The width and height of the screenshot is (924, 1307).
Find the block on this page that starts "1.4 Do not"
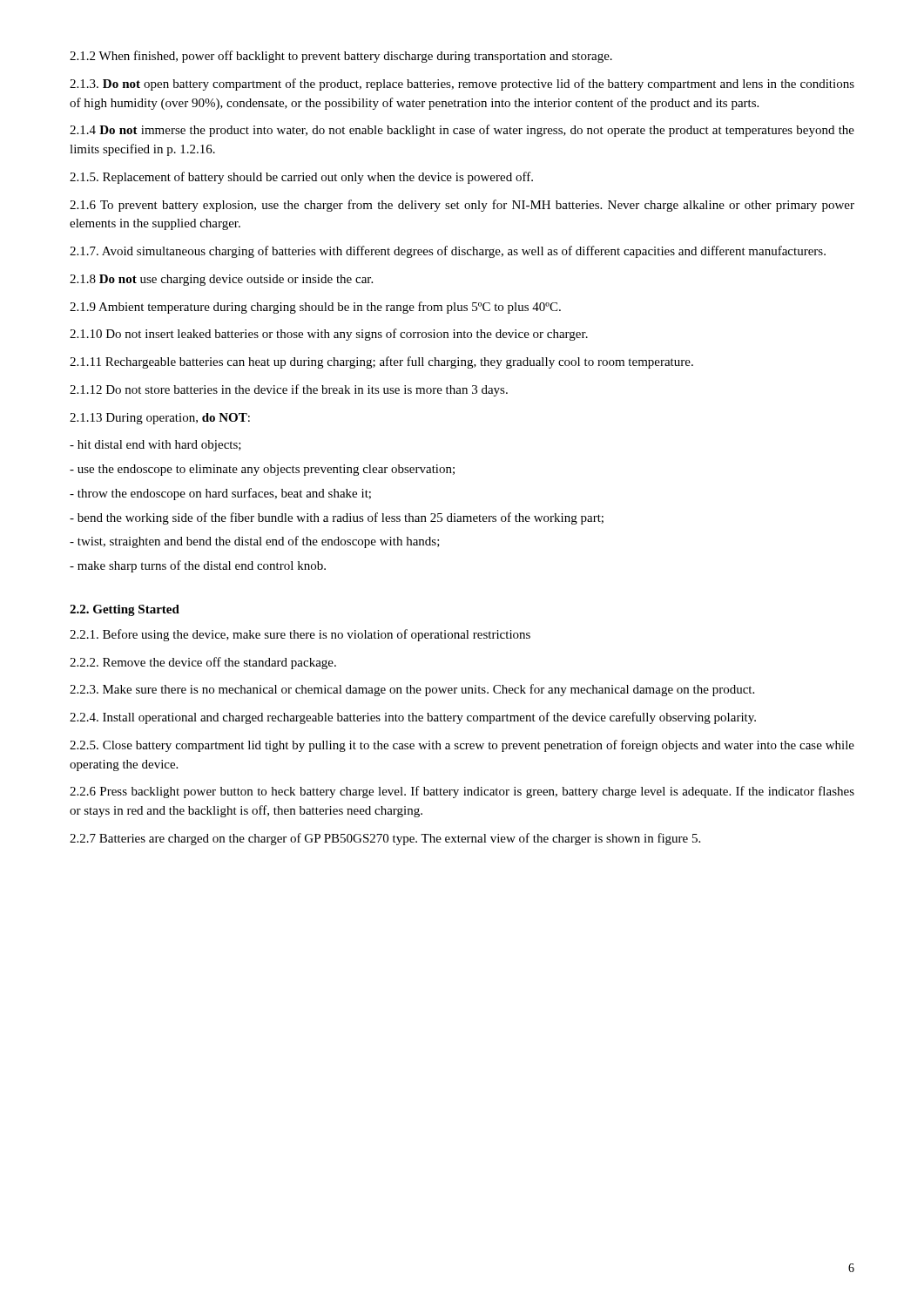[x=462, y=140]
